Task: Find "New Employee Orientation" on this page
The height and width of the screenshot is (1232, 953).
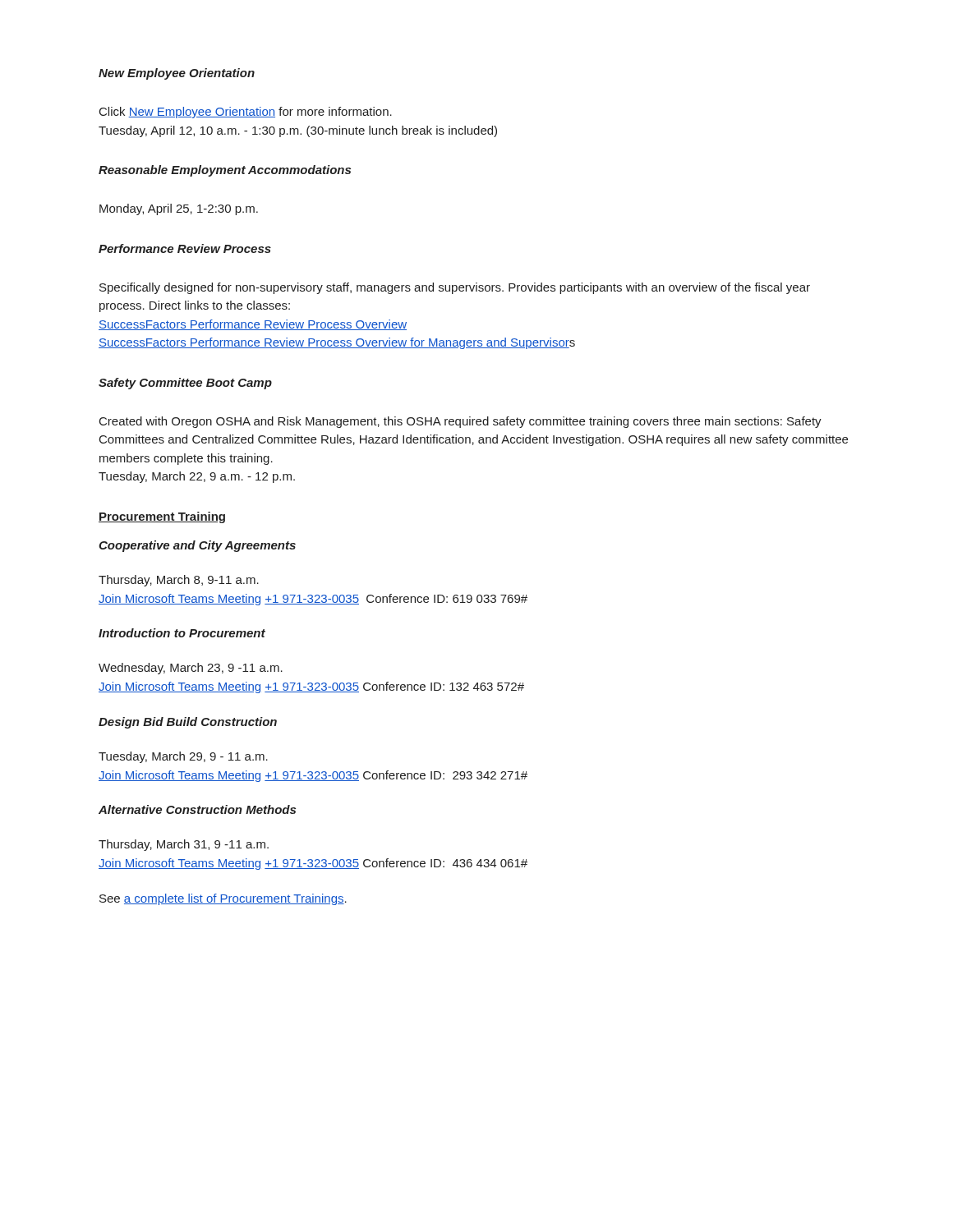Action: pos(177,74)
